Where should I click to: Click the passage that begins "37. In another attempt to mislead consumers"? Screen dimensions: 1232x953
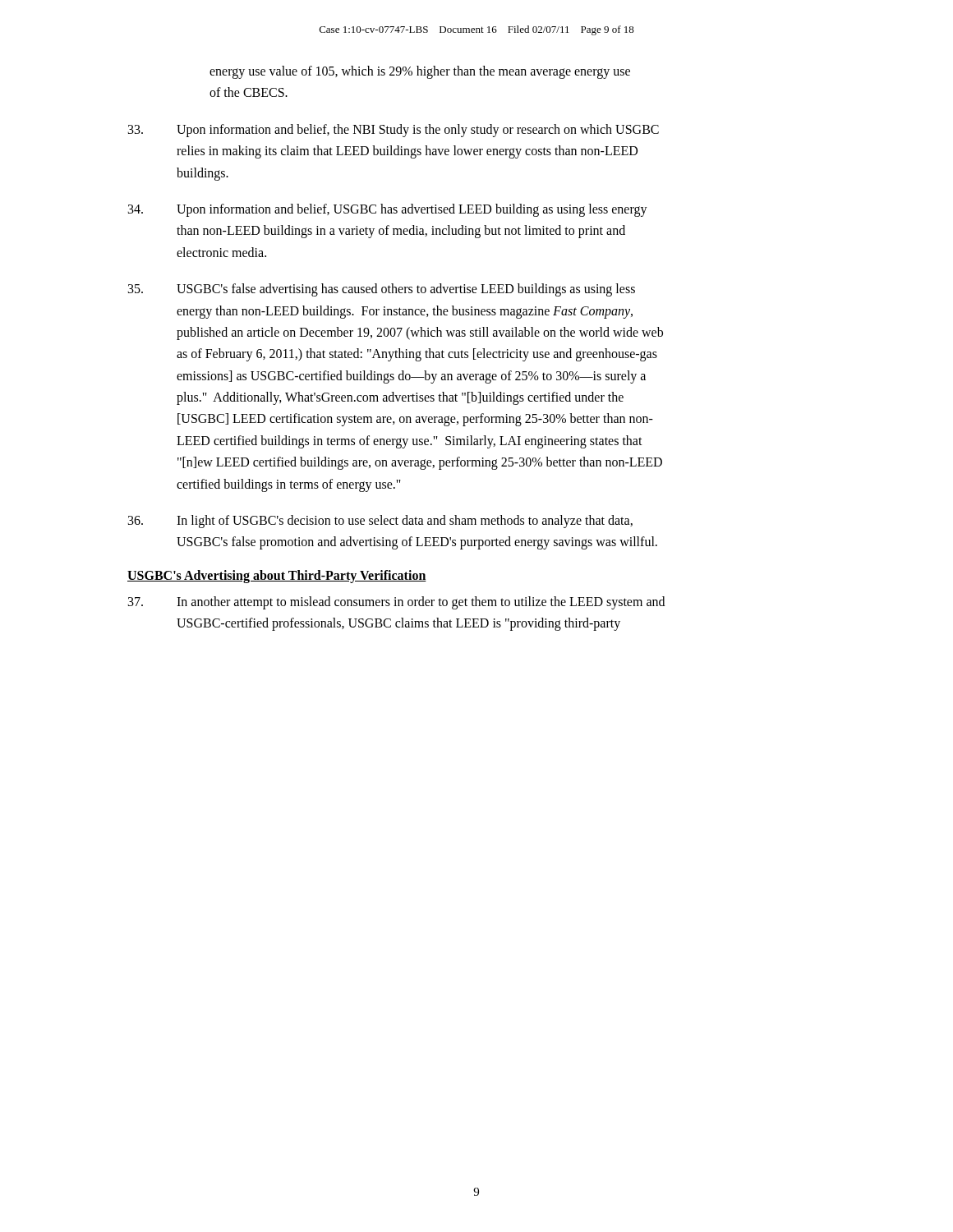[x=491, y=613]
